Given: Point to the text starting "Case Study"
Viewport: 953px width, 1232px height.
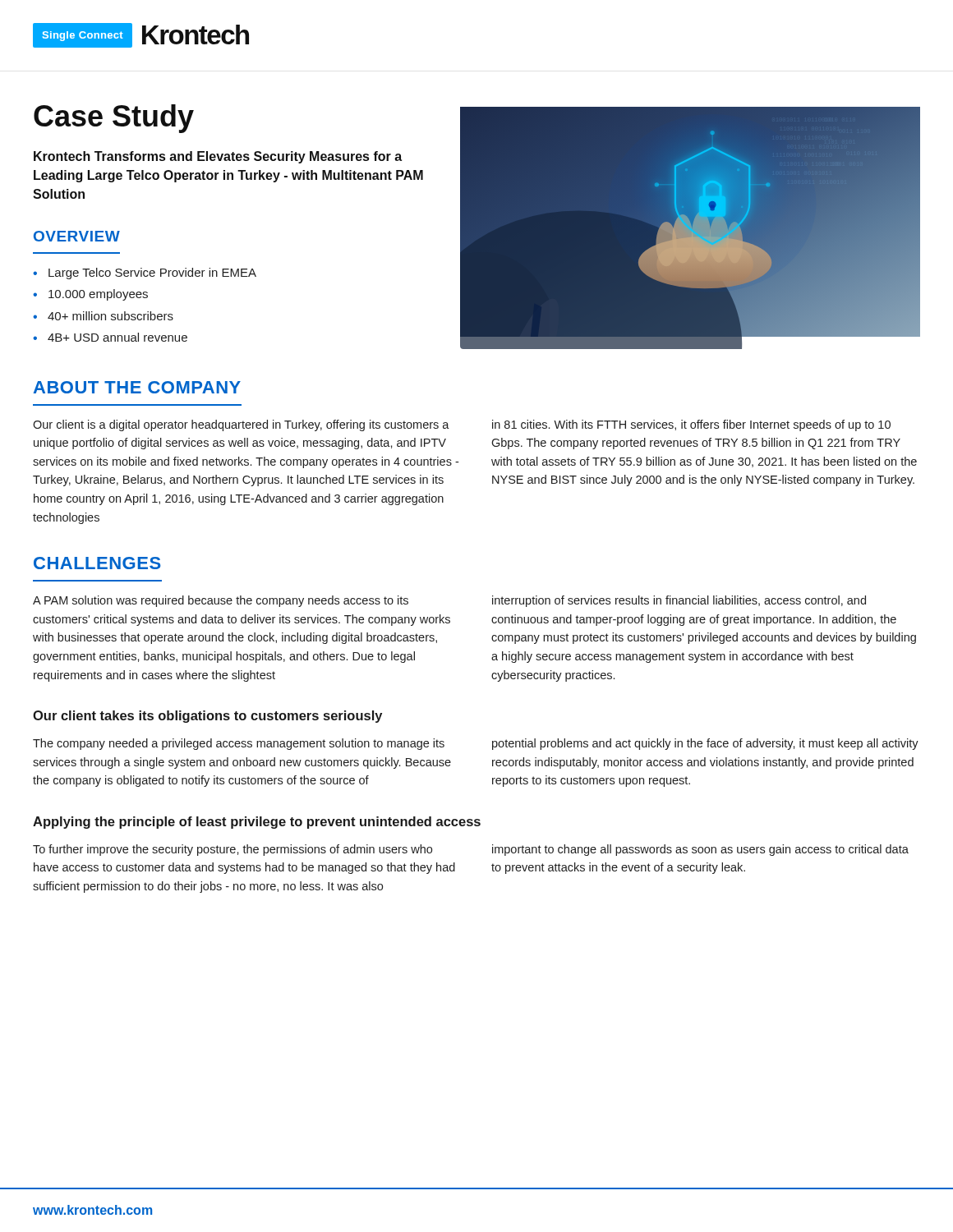Looking at the screenshot, I should 113,116.
